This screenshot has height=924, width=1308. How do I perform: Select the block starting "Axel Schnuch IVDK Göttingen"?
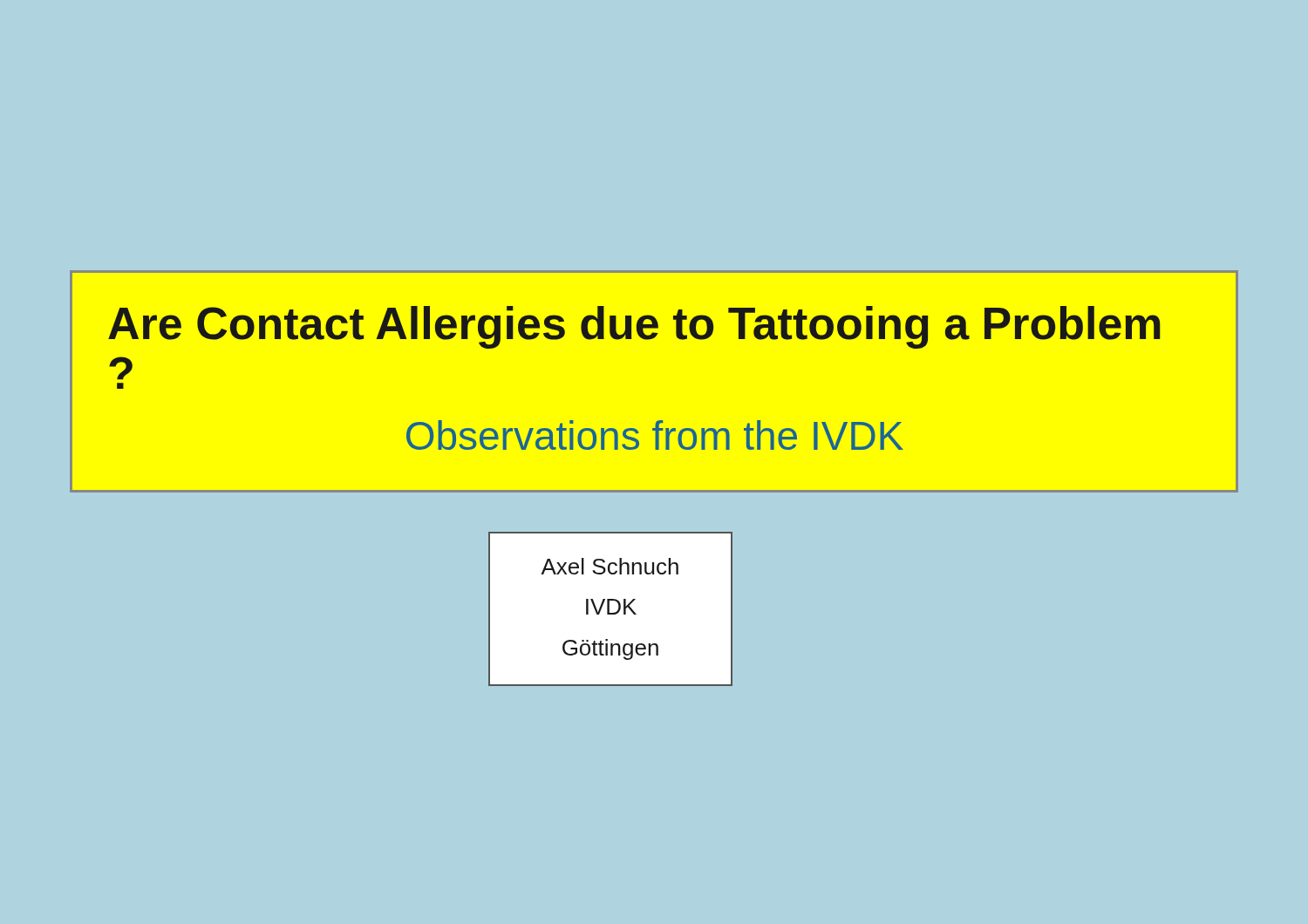(x=610, y=607)
